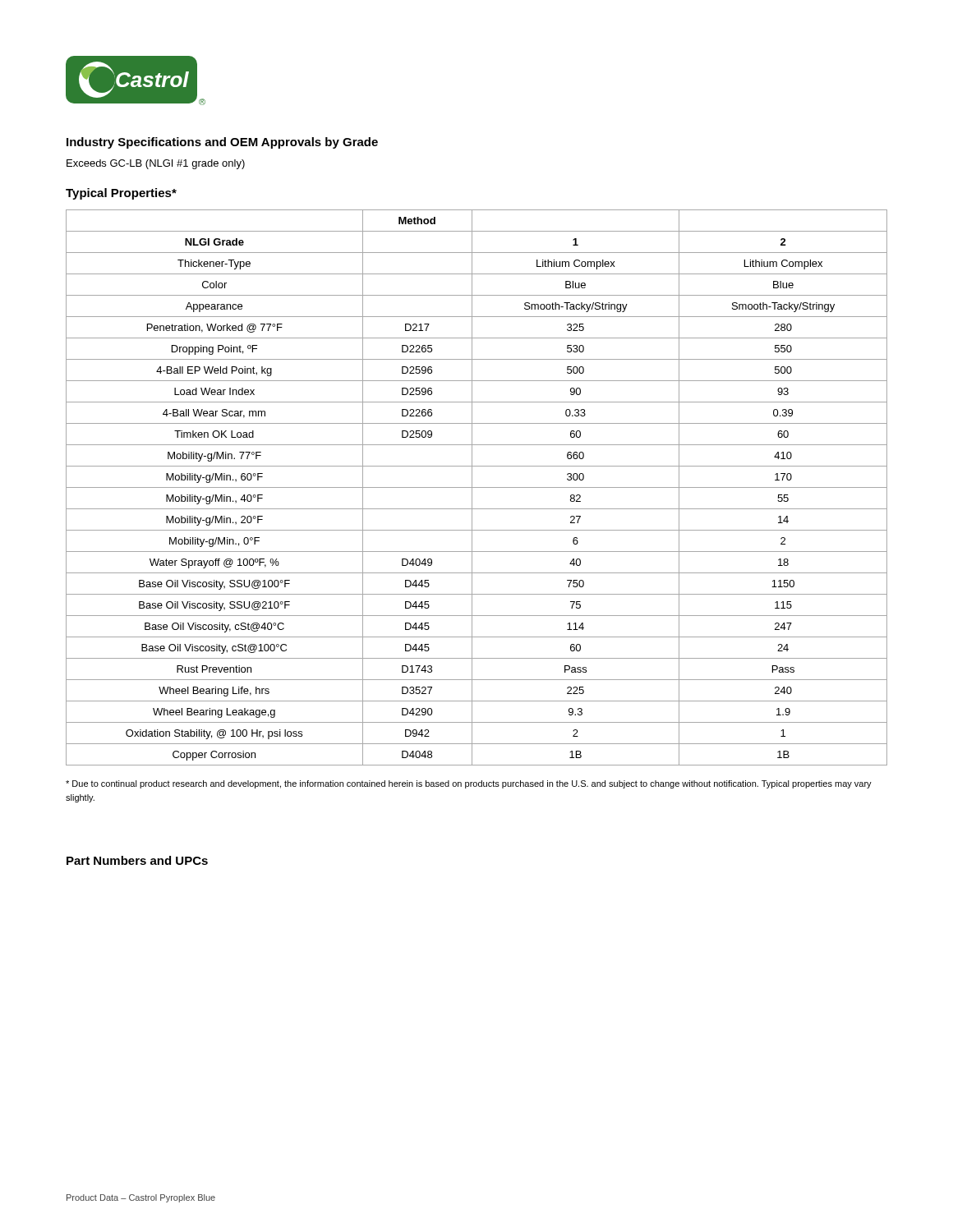The image size is (953, 1232).
Task: Point to the element starting "Due to continual"
Action: (469, 790)
